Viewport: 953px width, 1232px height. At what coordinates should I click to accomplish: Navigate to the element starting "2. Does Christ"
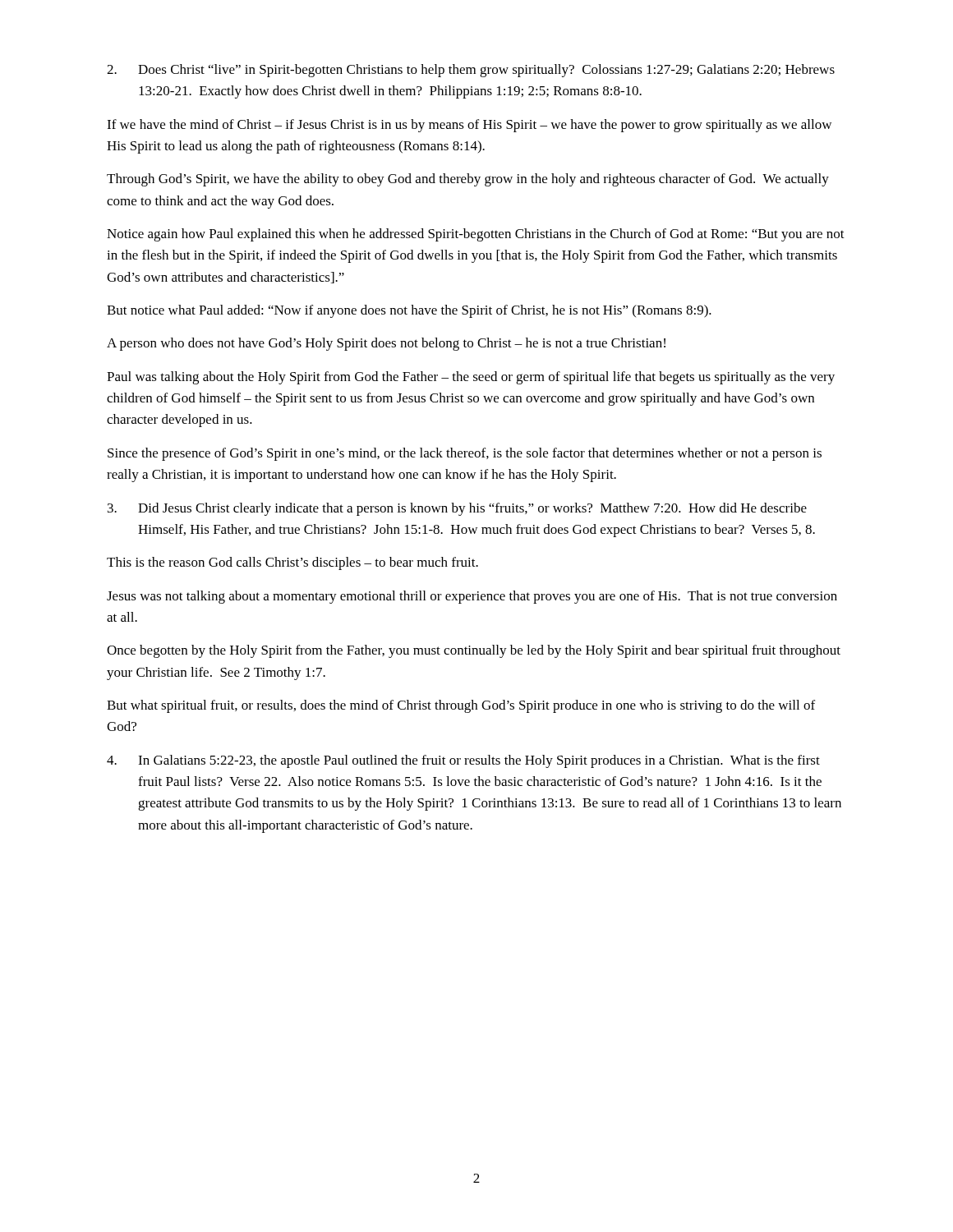click(x=476, y=81)
